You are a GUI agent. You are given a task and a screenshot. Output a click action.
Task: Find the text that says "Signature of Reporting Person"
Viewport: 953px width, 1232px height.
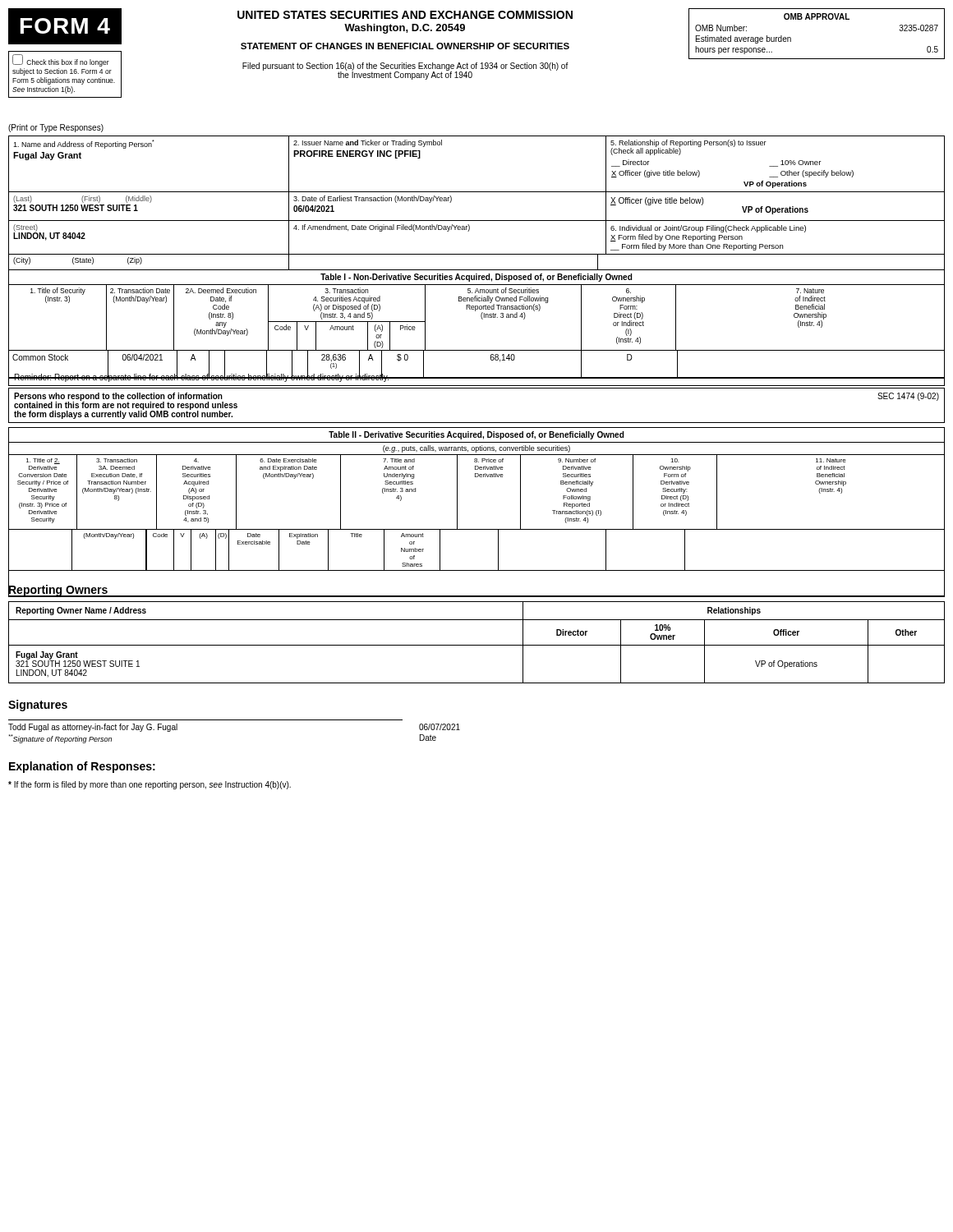coord(60,738)
